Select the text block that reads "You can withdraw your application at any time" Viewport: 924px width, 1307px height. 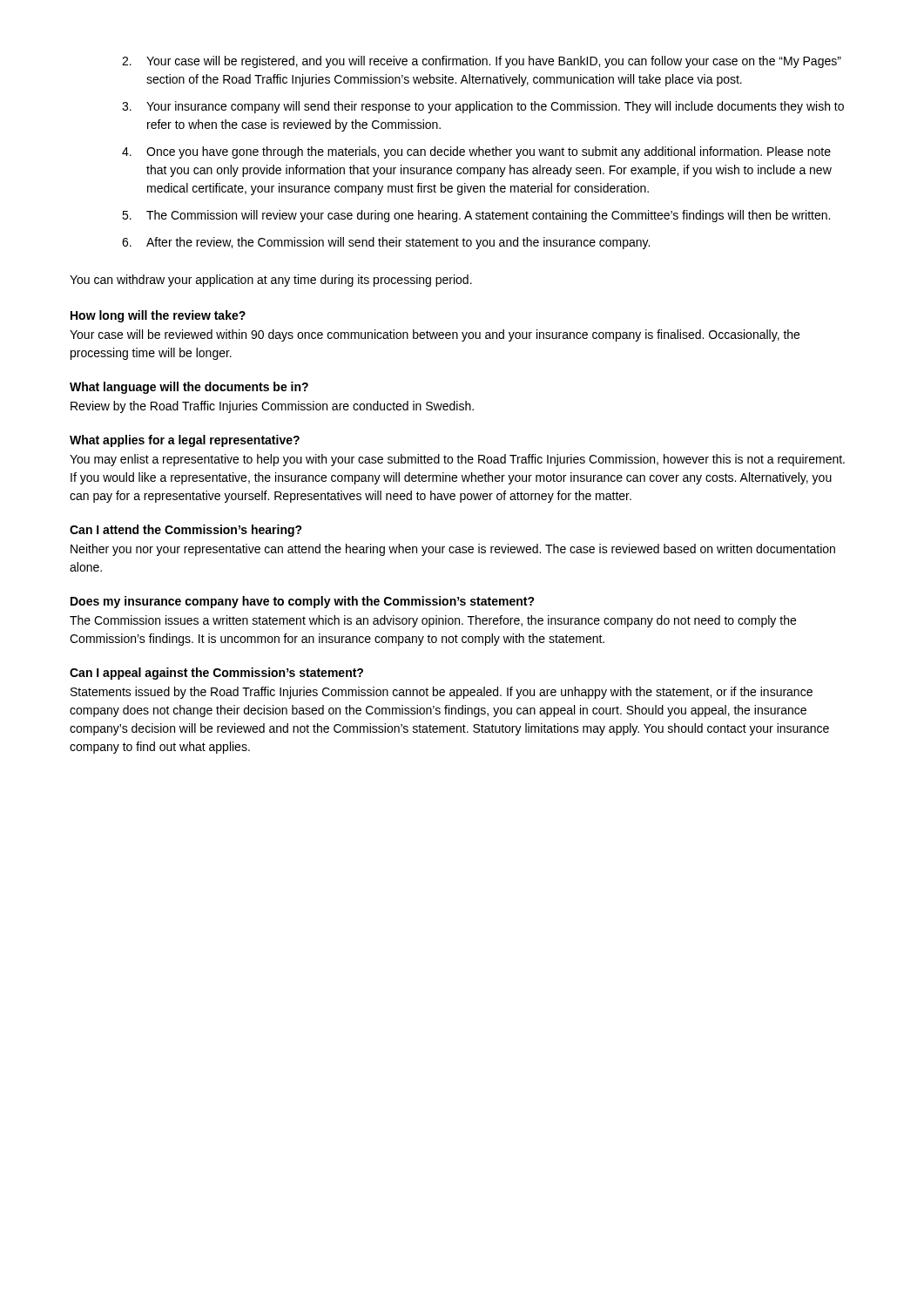(271, 280)
